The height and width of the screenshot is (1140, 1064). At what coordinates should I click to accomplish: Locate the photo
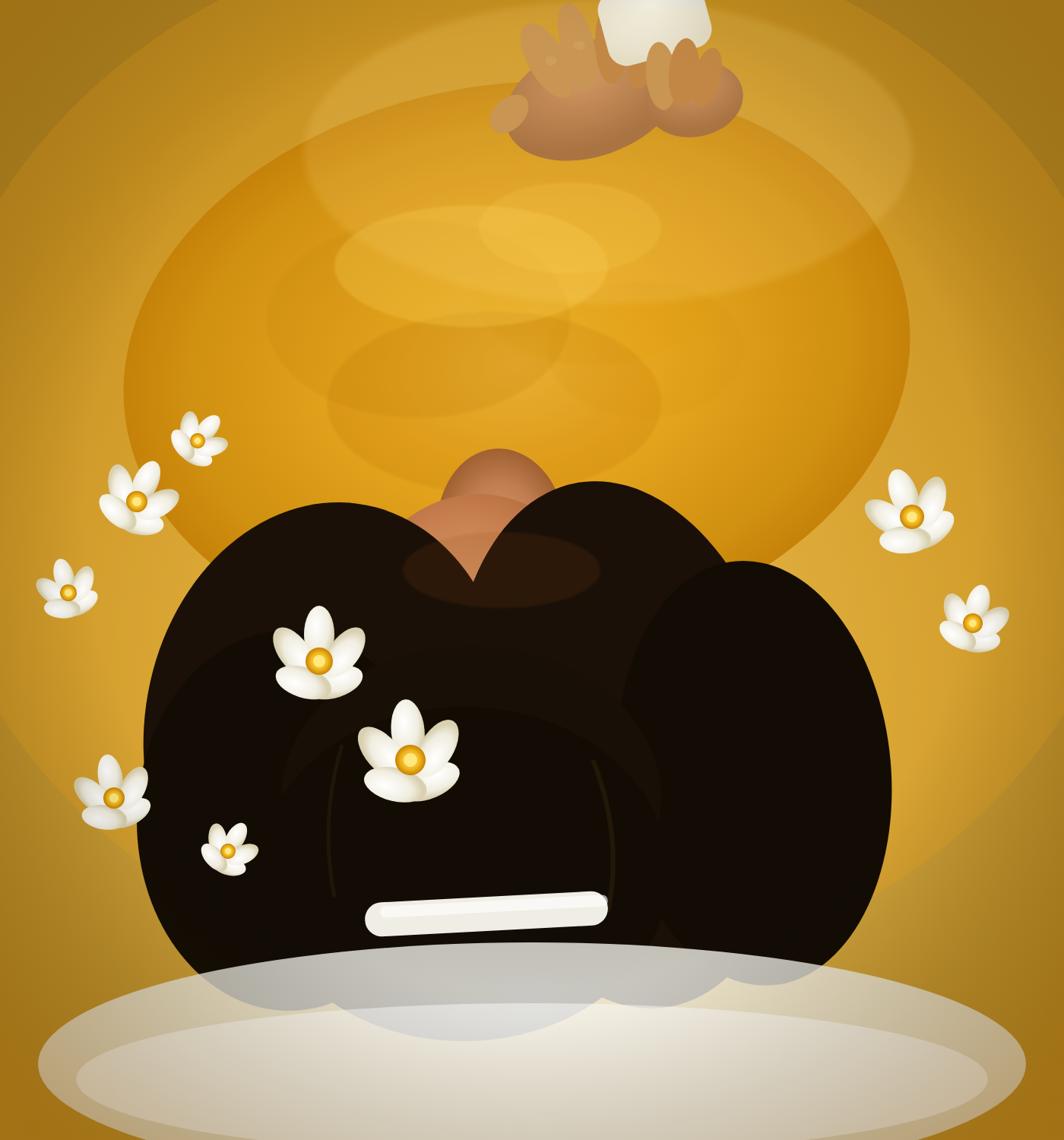tap(532, 570)
